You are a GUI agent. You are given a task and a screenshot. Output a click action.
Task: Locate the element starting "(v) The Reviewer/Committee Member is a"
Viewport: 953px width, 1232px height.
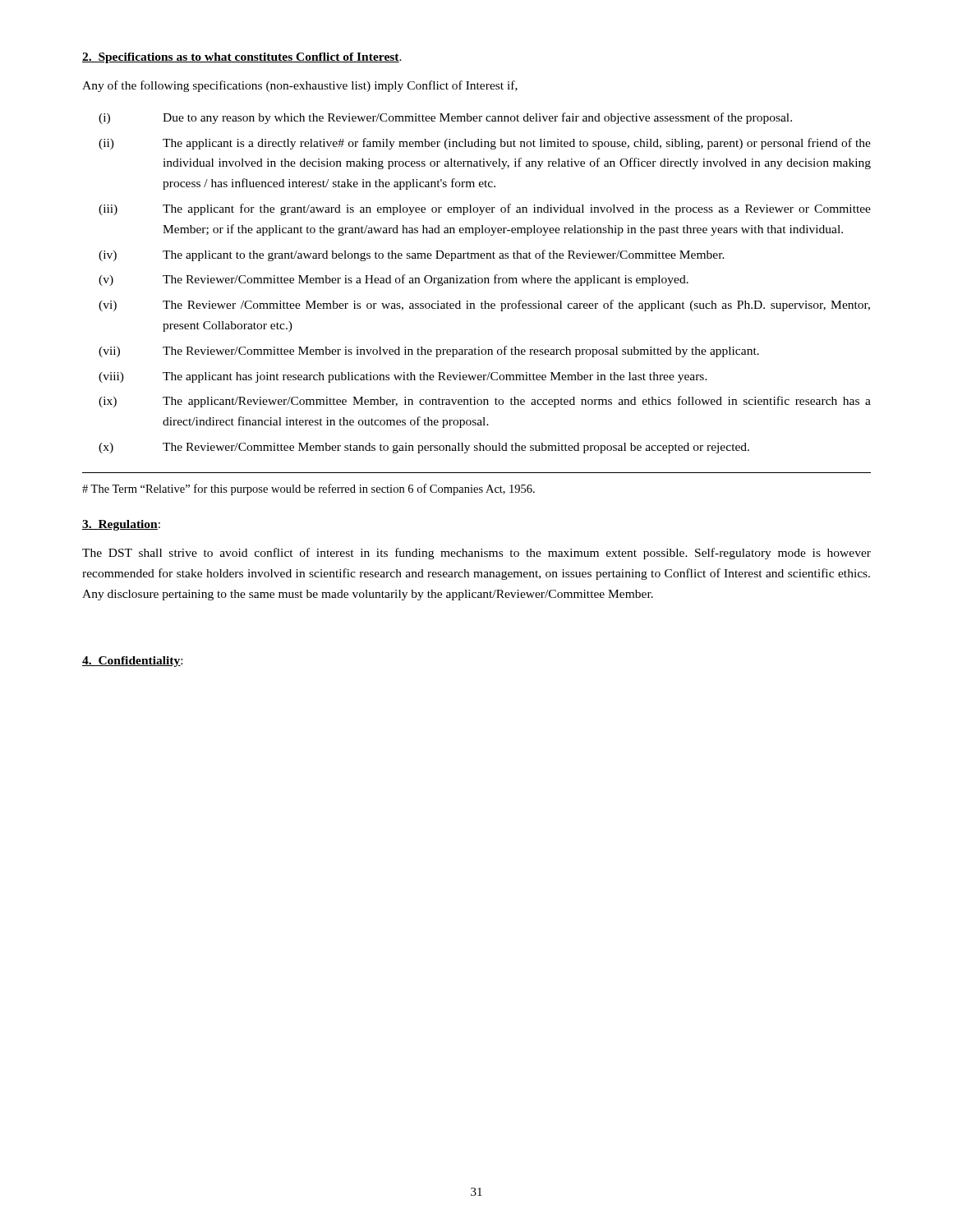click(x=485, y=280)
